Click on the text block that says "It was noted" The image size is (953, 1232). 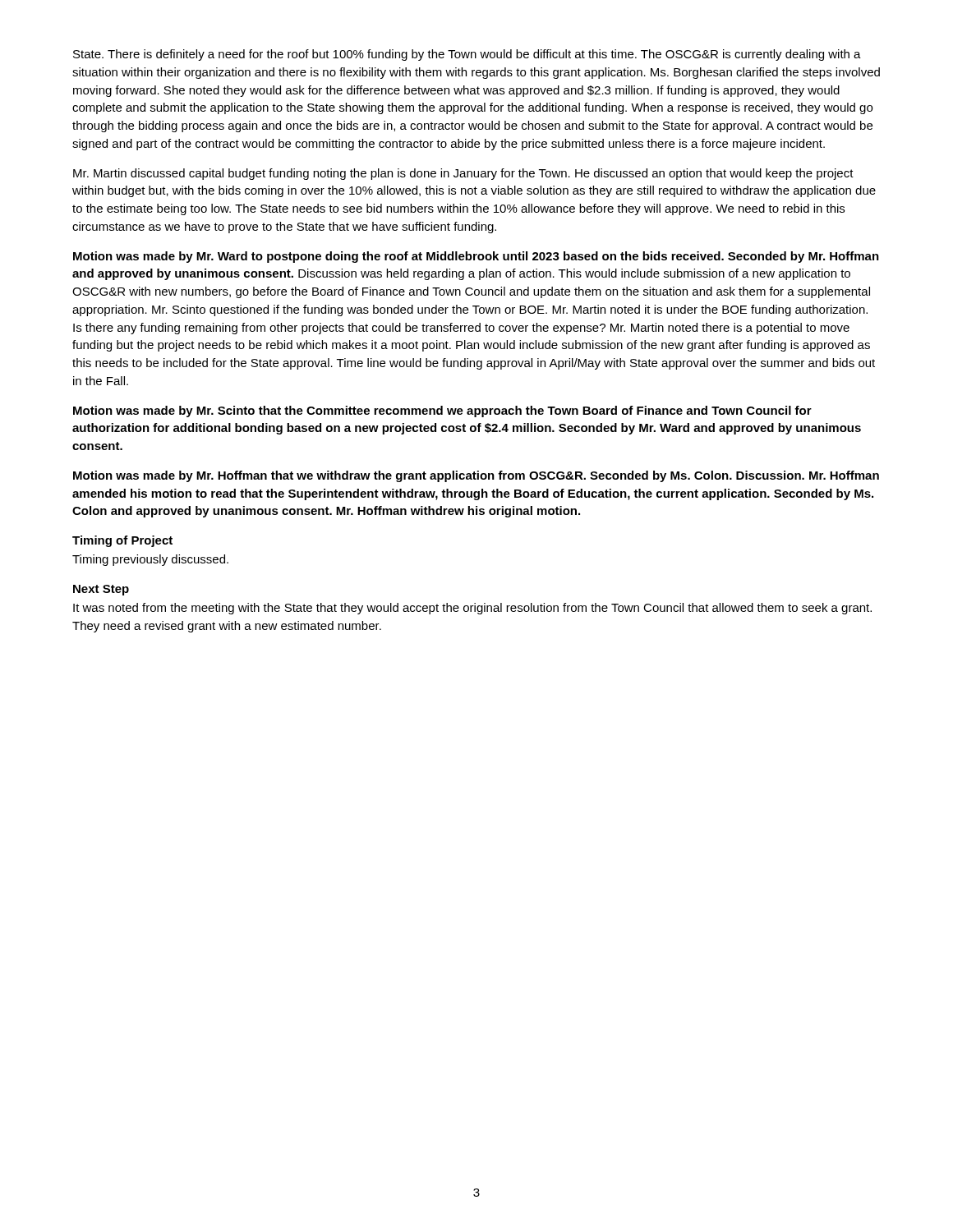[473, 616]
